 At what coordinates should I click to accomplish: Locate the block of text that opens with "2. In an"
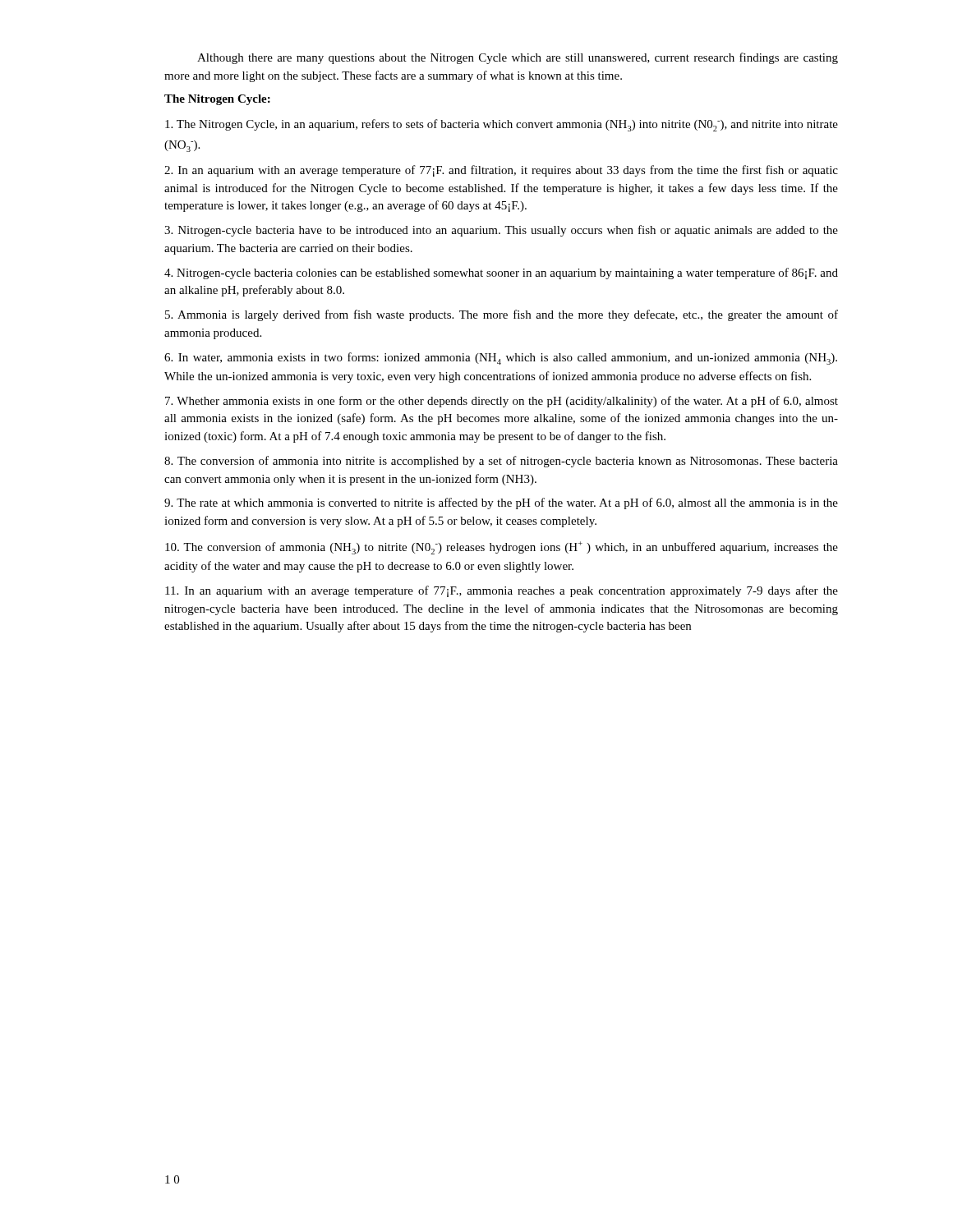point(501,189)
